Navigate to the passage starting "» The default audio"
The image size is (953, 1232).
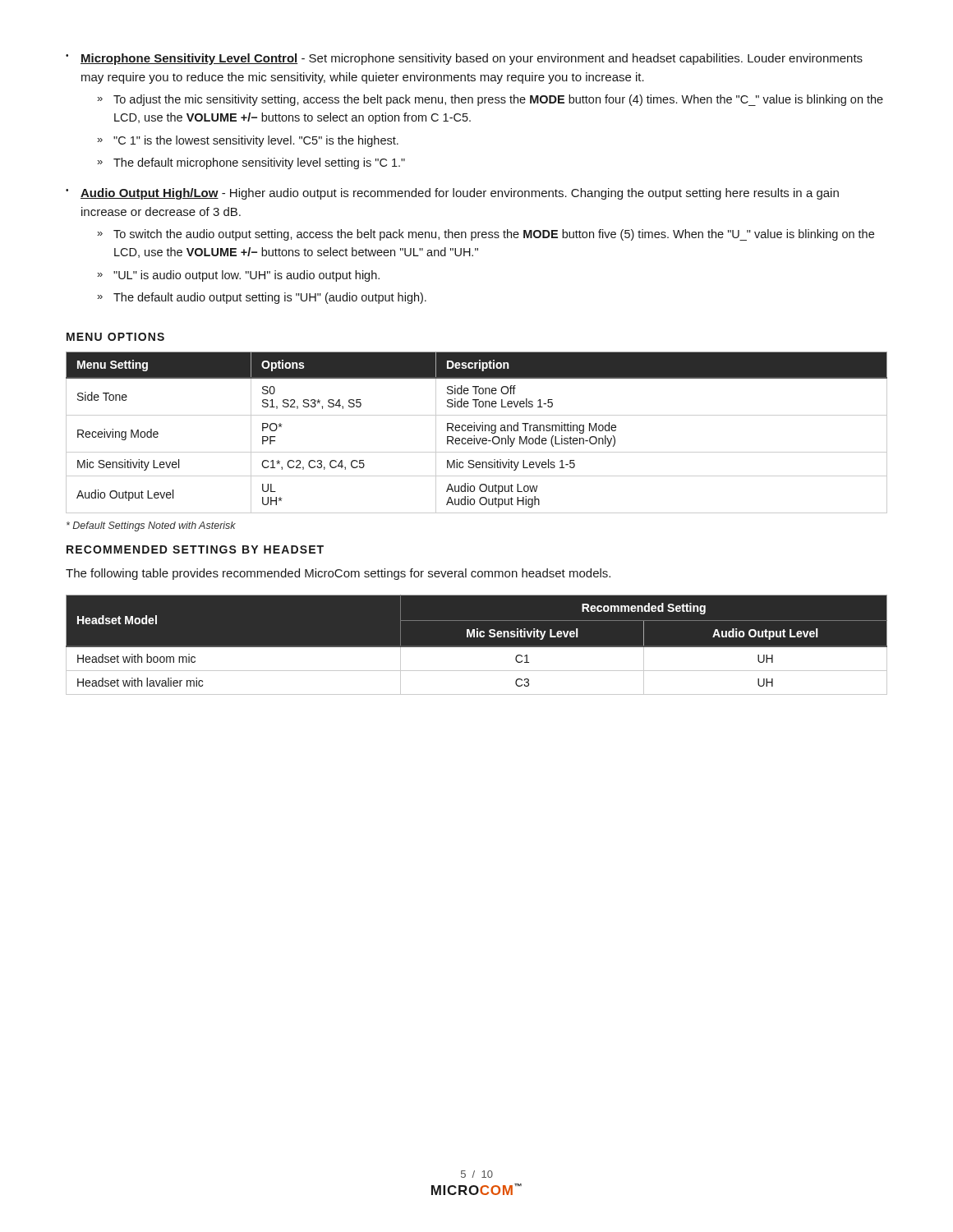click(262, 298)
